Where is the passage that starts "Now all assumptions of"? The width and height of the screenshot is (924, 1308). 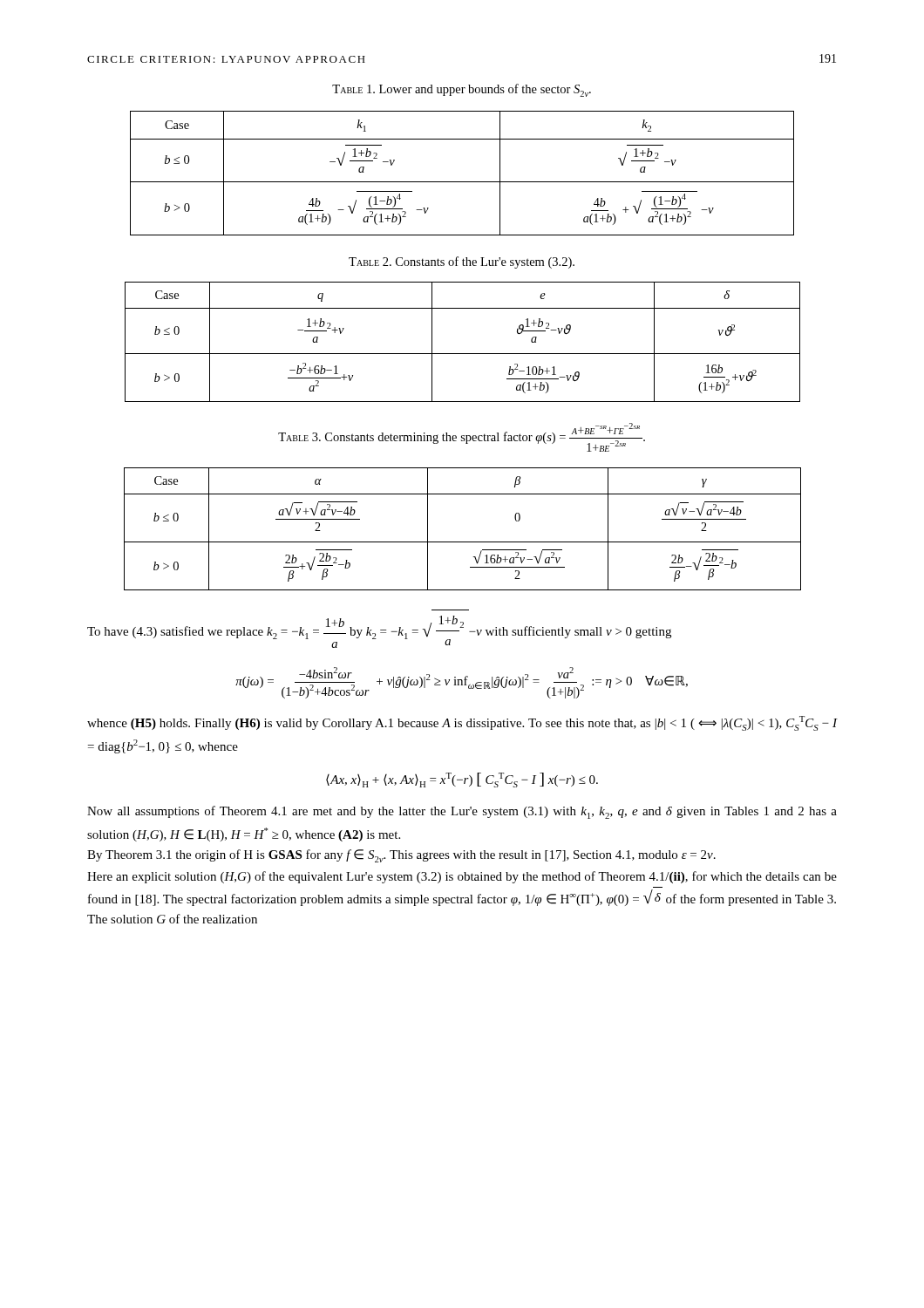[x=462, y=823]
